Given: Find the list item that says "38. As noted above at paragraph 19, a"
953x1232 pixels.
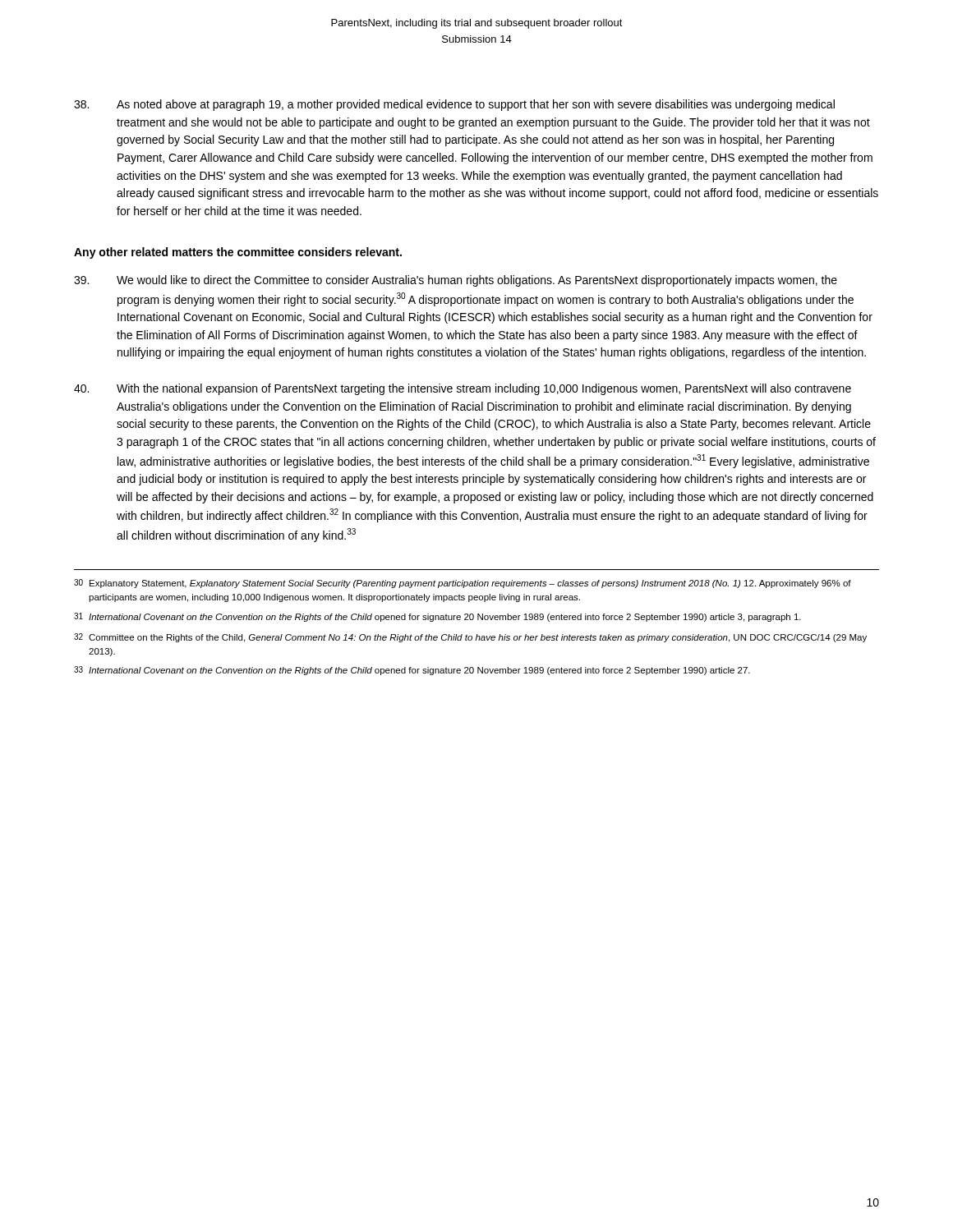Looking at the screenshot, I should 476,158.
